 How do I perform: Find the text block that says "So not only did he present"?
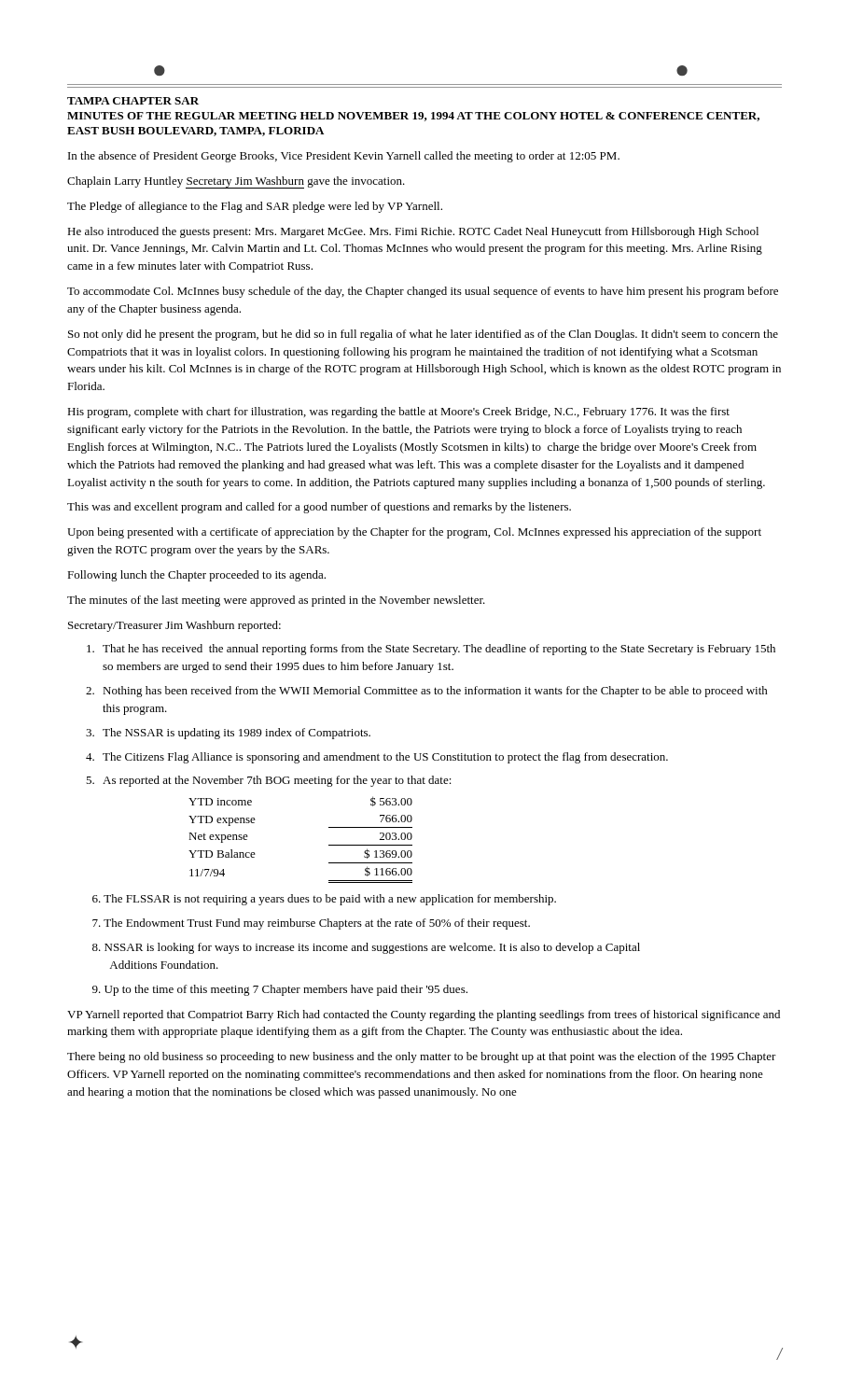tap(424, 361)
